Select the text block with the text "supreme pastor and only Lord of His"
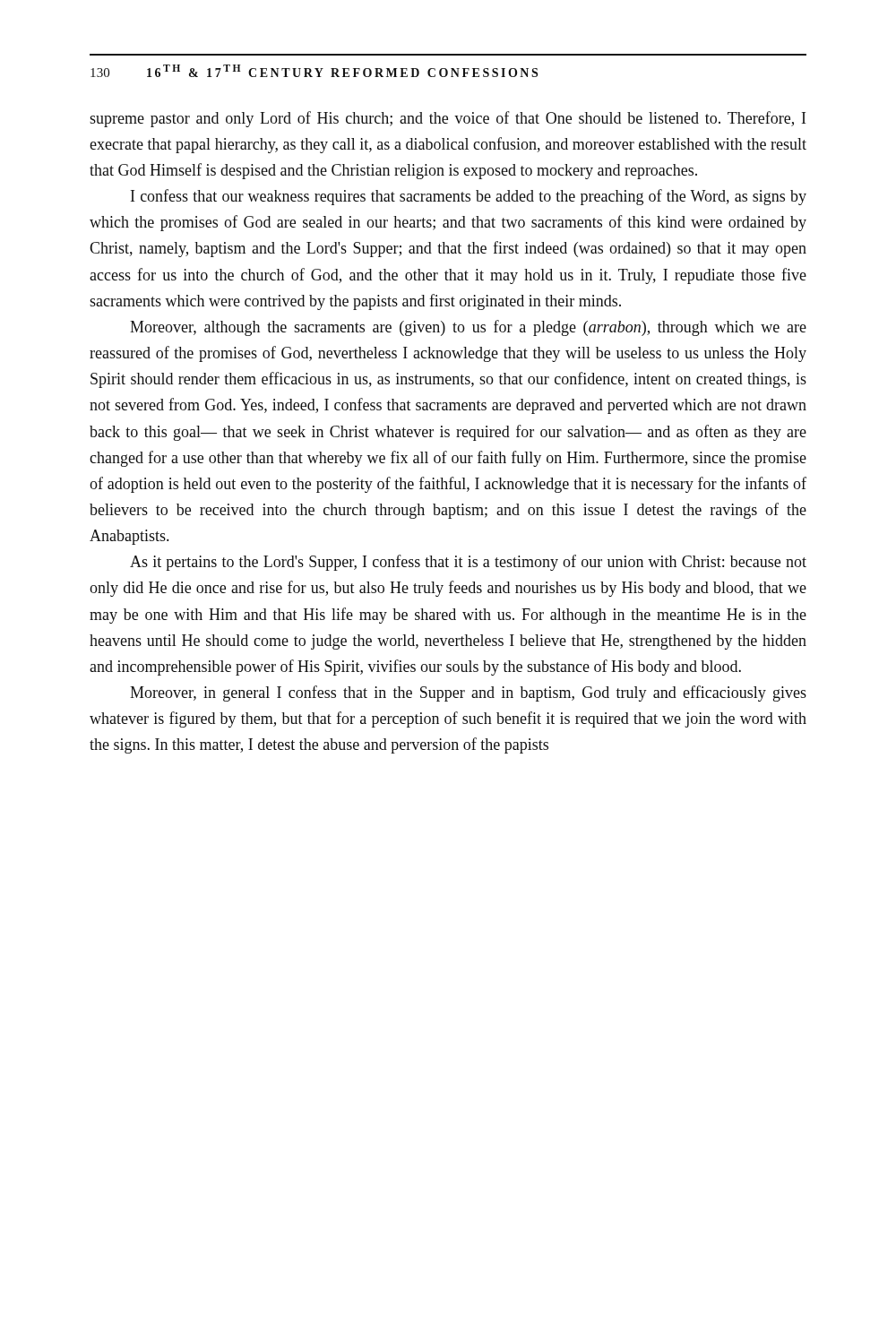The image size is (896, 1344). pyautogui.click(x=448, y=145)
